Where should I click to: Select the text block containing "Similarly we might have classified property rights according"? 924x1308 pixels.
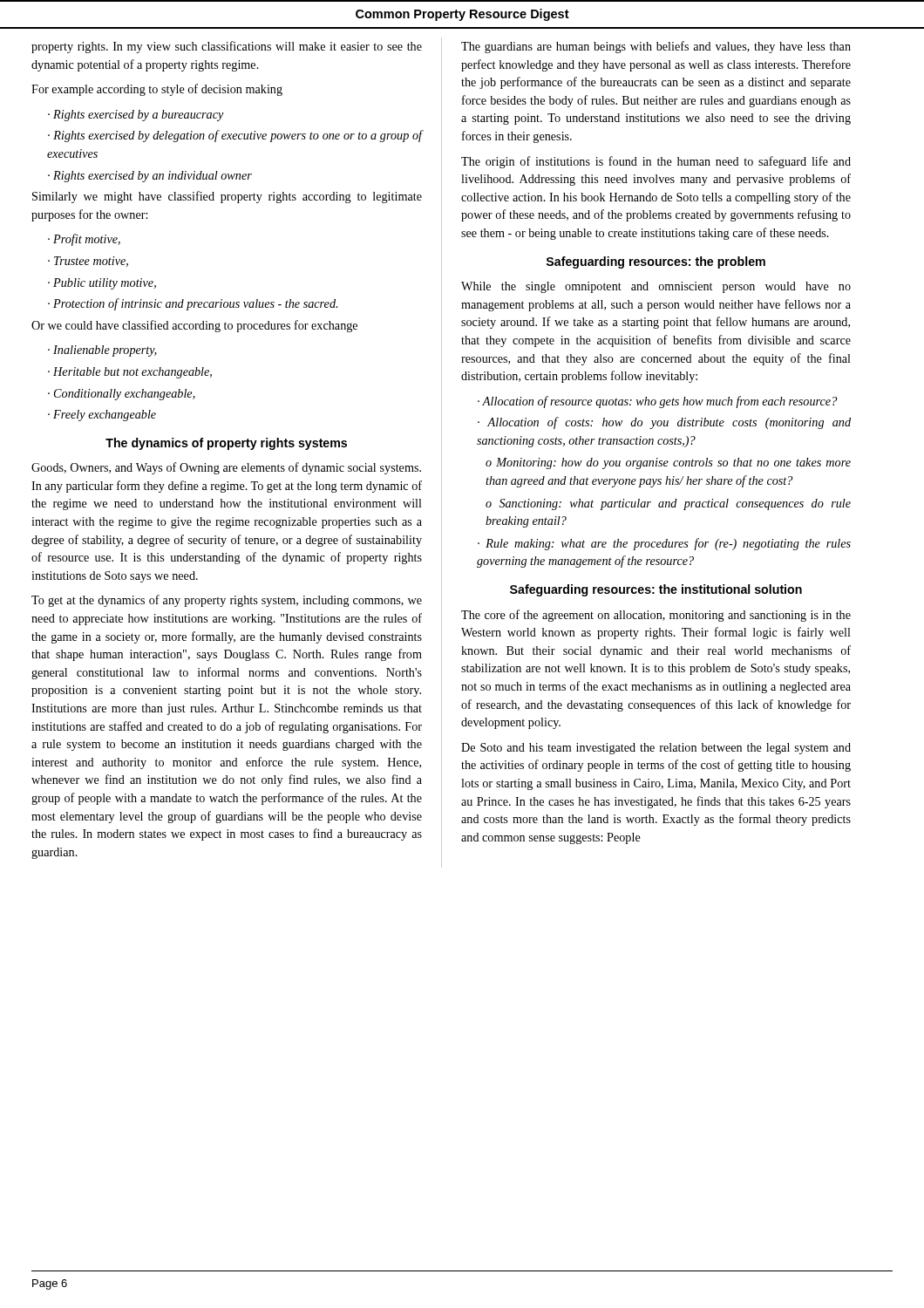[227, 206]
